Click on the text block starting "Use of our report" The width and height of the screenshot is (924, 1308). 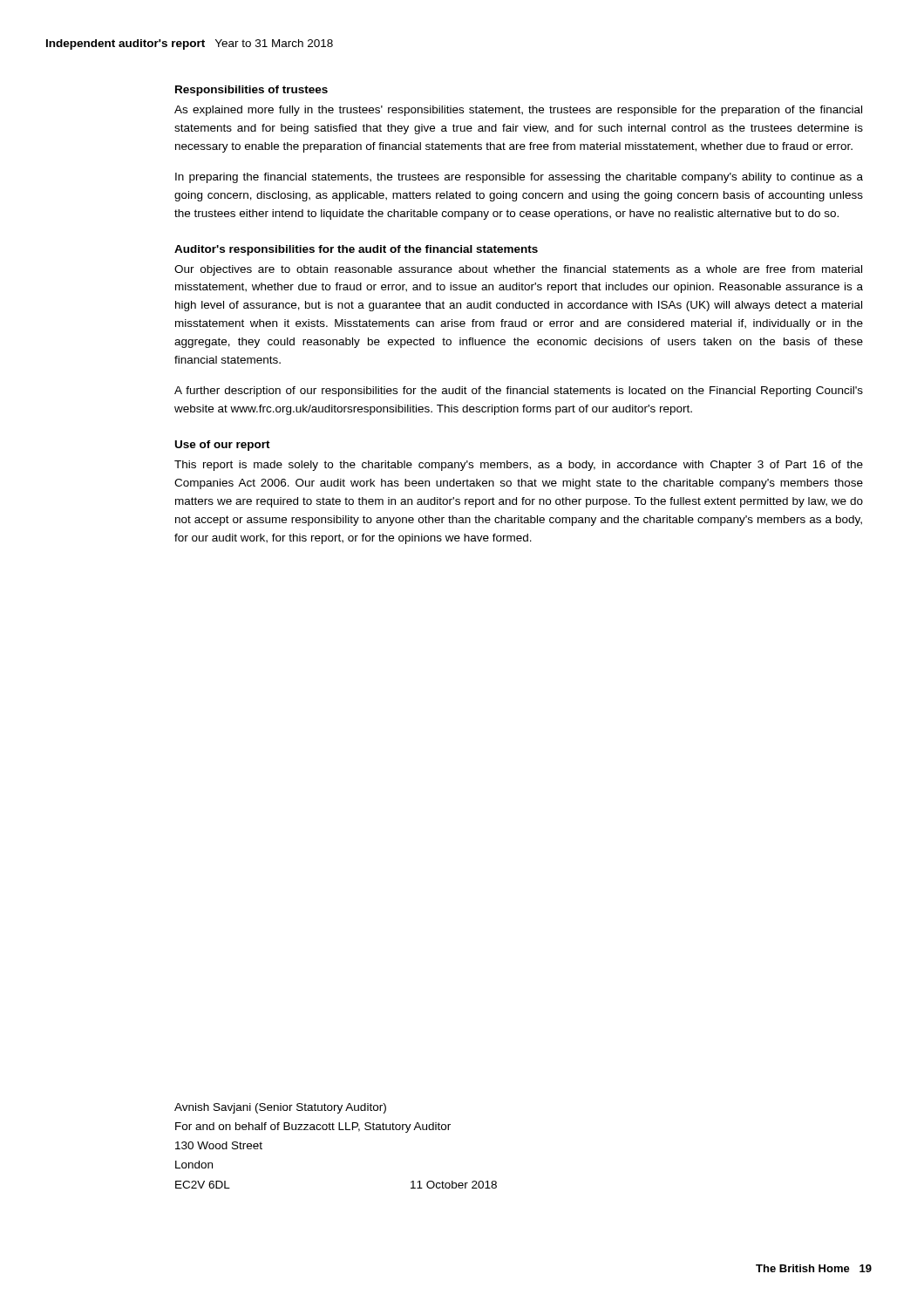222,444
